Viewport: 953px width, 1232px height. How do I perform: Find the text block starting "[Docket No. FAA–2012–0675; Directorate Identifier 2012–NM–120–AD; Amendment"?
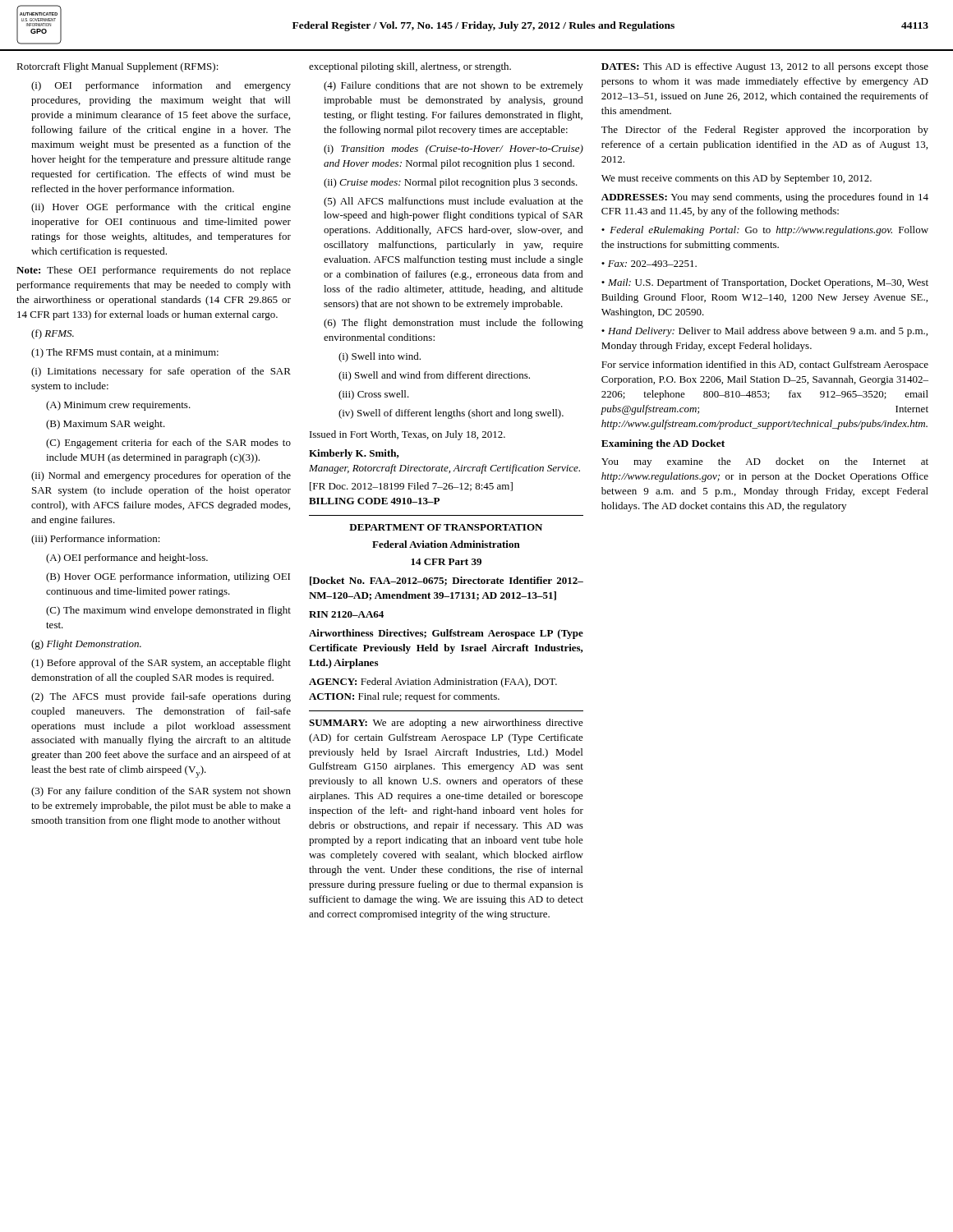pyautogui.click(x=446, y=588)
